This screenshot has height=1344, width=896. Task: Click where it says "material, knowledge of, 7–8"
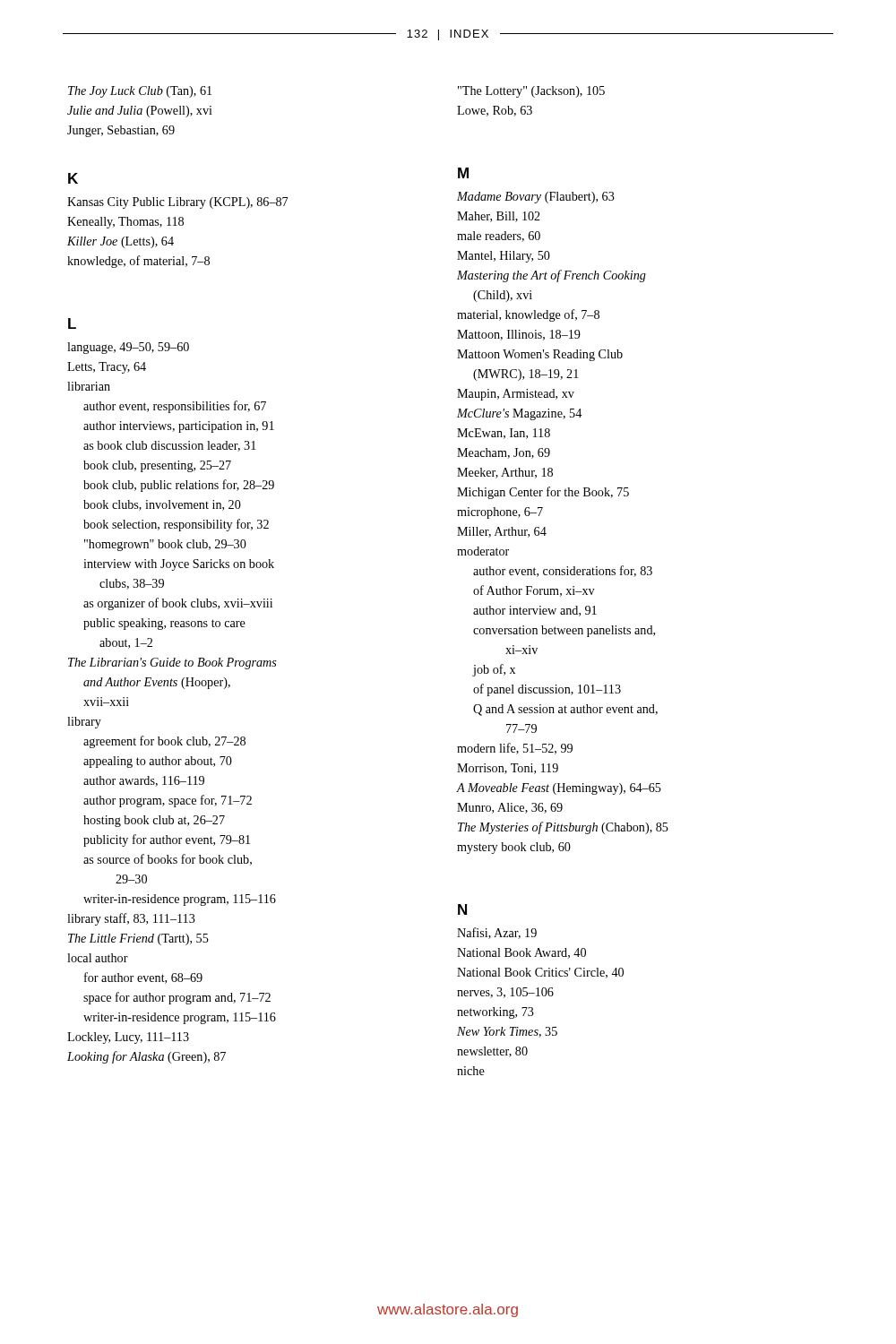pos(528,314)
